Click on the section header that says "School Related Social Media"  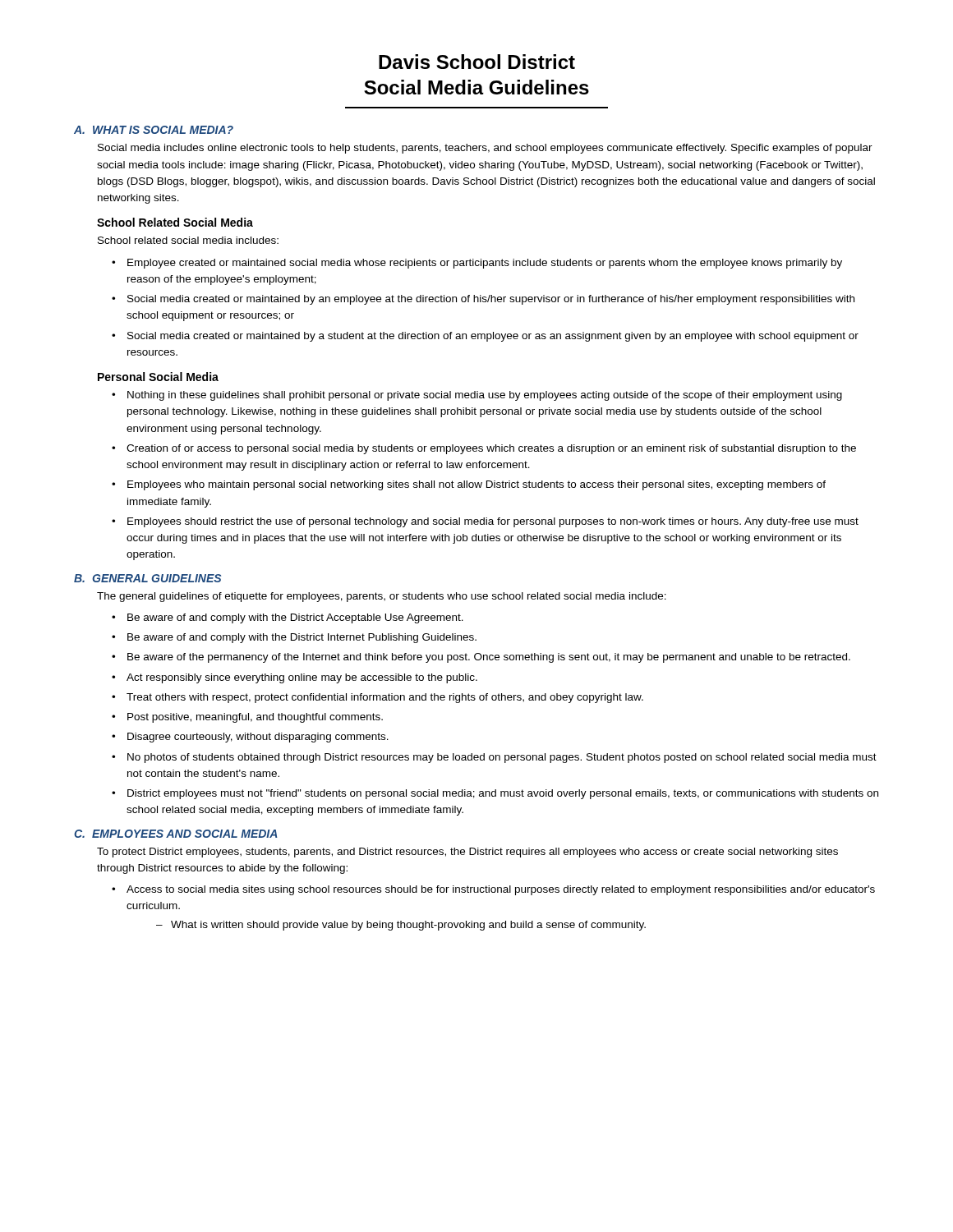[x=175, y=223]
